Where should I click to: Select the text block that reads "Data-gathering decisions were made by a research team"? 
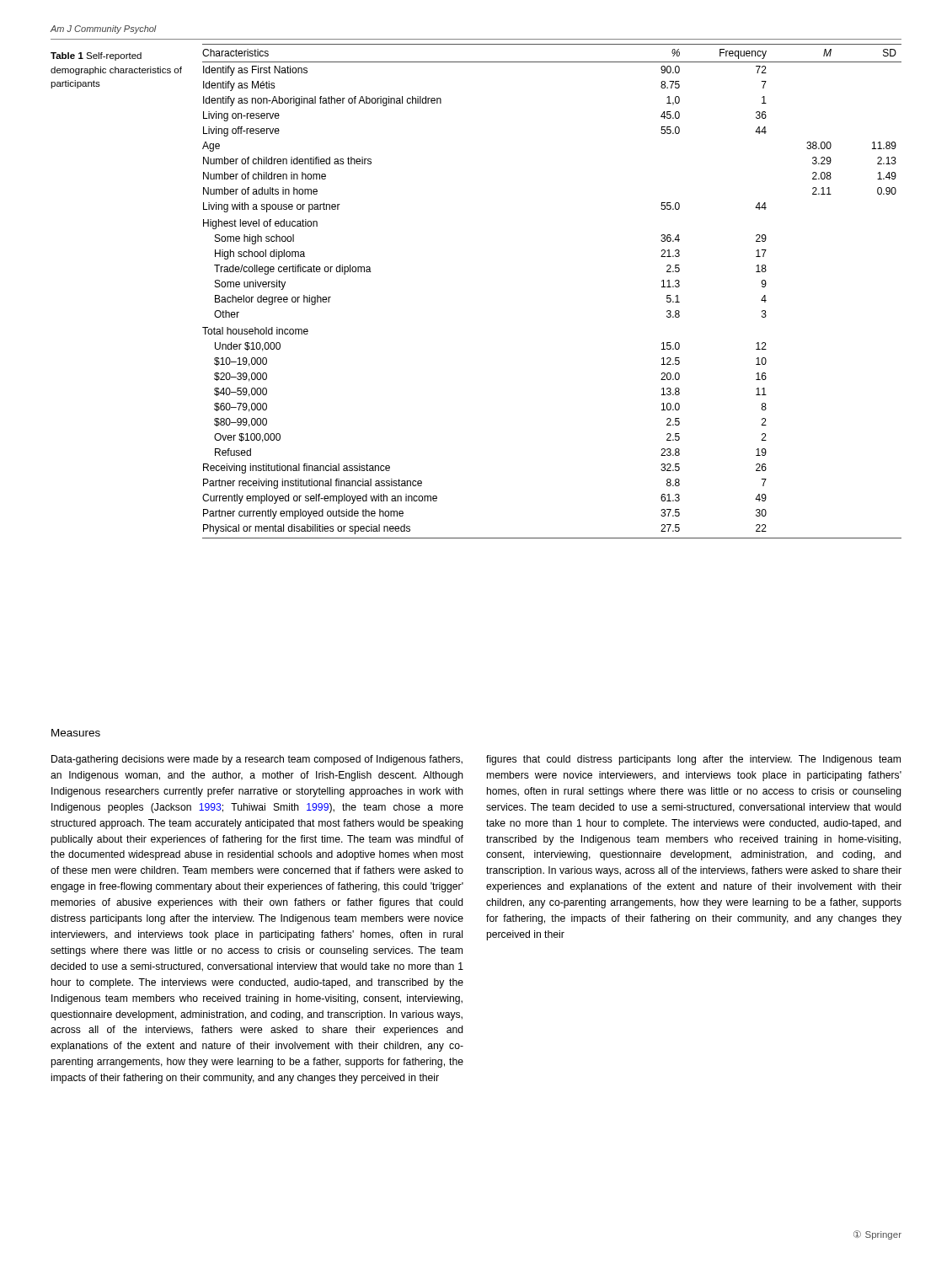[257, 919]
